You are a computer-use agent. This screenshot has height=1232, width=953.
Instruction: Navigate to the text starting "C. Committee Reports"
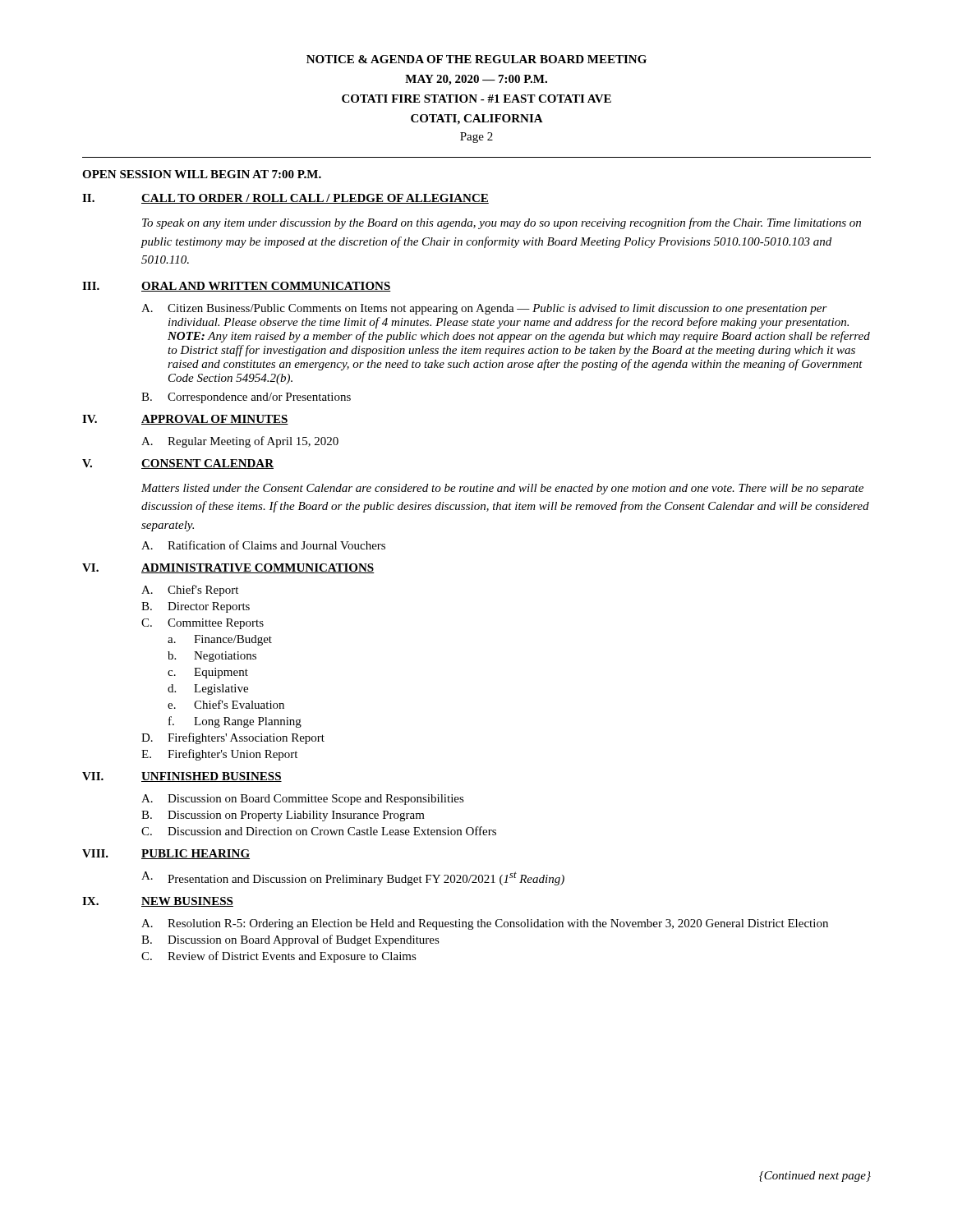tap(203, 624)
